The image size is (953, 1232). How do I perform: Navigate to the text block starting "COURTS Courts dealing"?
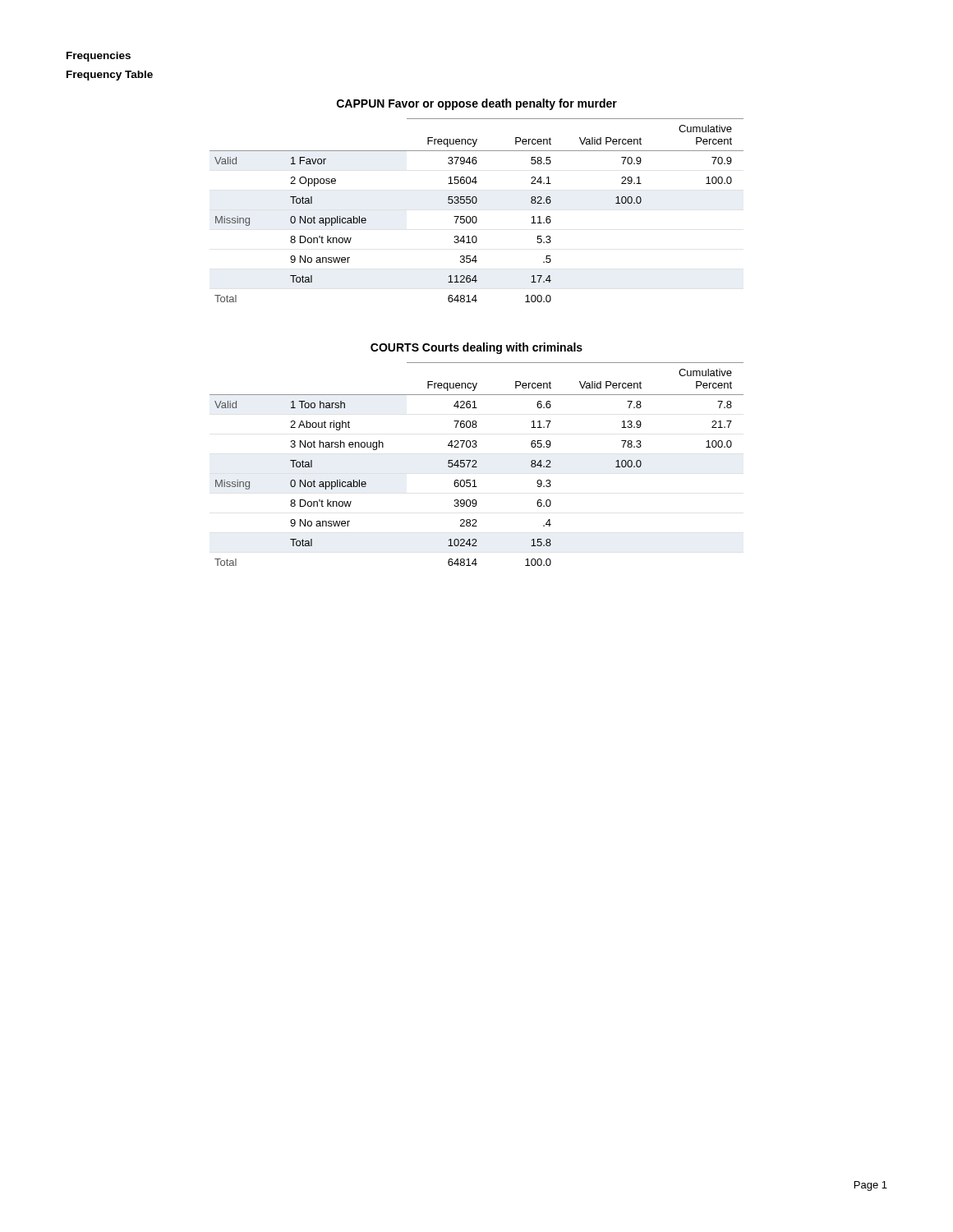click(x=476, y=347)
